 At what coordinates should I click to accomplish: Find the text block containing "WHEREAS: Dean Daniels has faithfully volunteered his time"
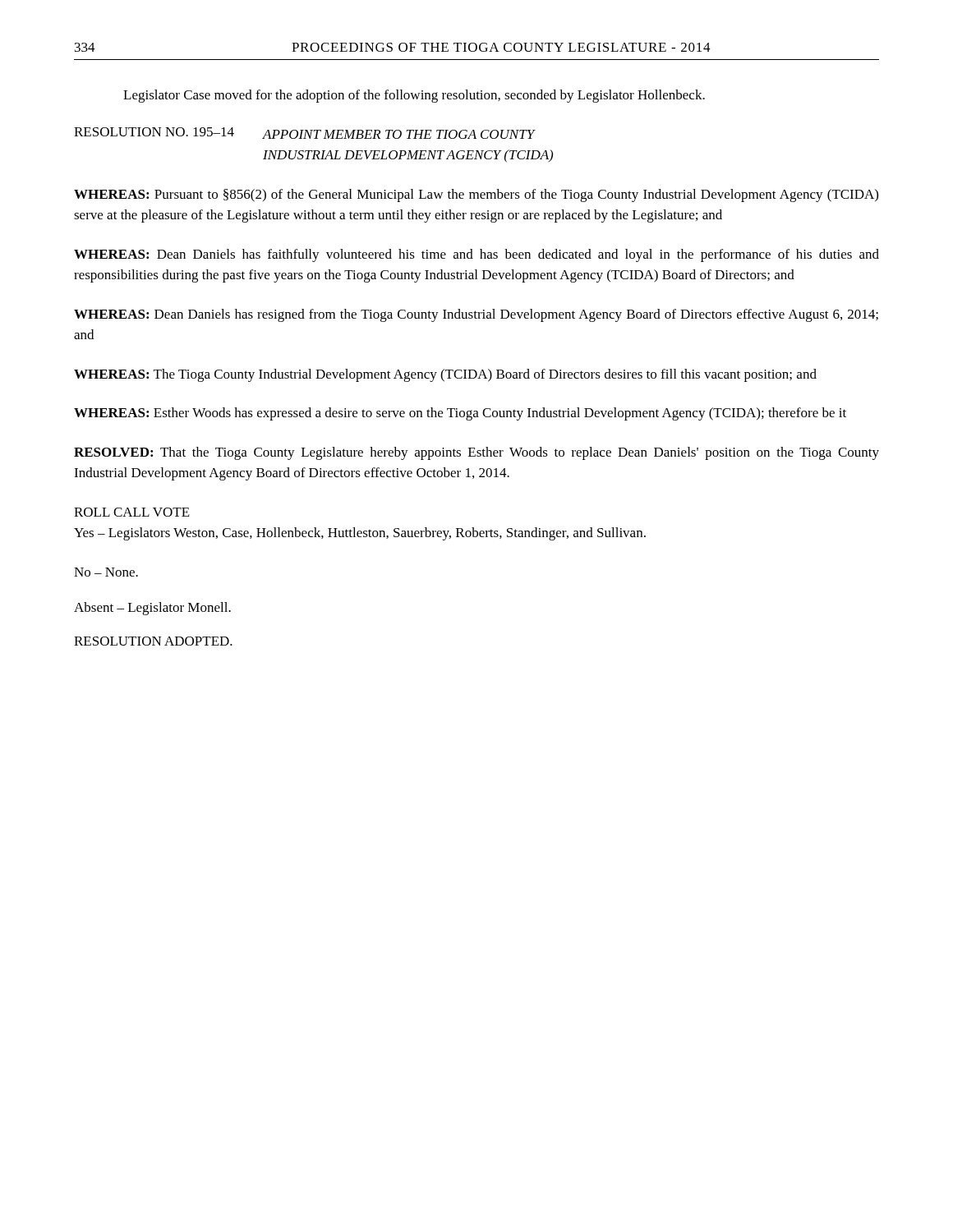476,264
